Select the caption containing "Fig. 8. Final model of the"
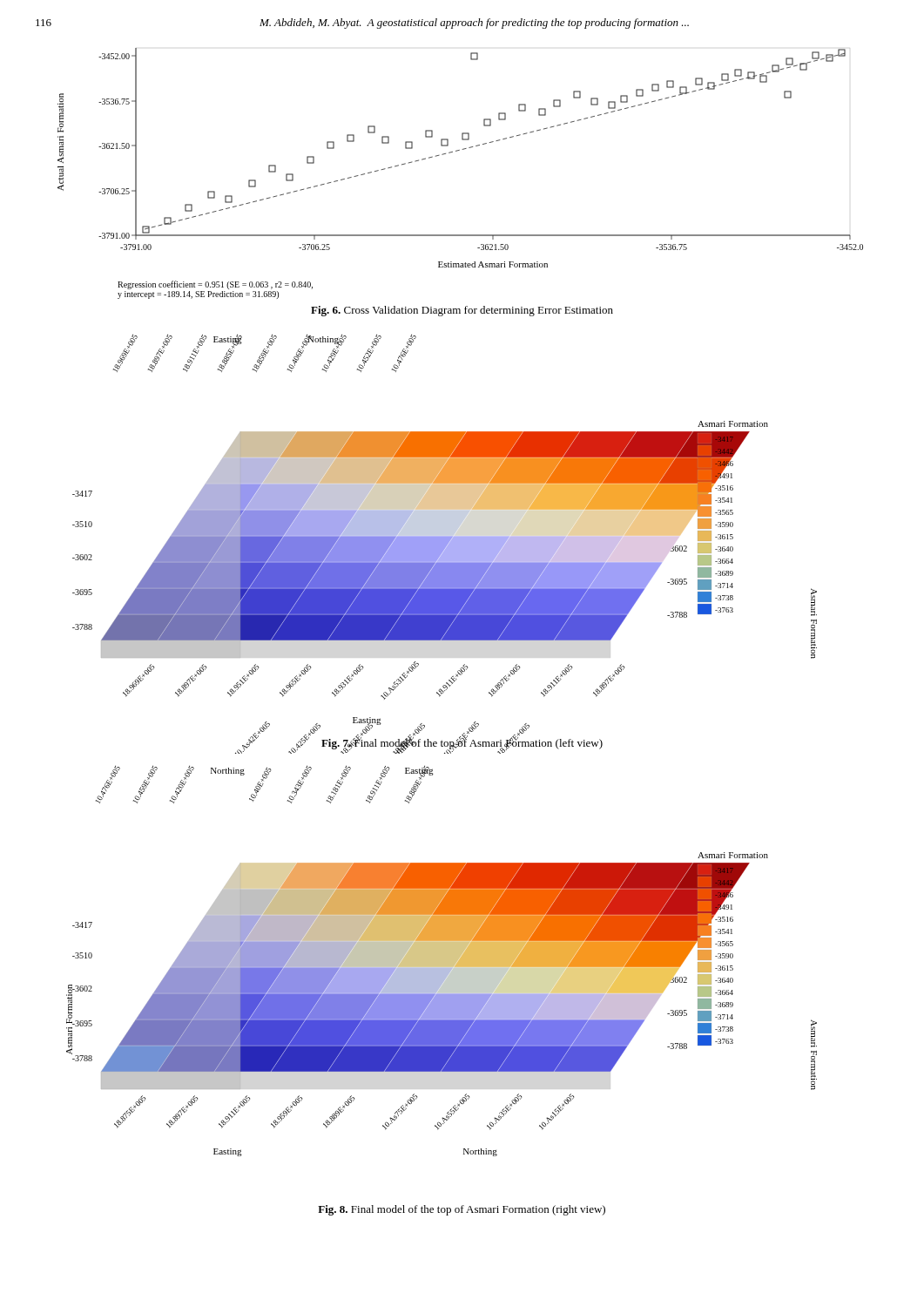Viewport: 924px width, 1307px height. [x=462, y=1209]
